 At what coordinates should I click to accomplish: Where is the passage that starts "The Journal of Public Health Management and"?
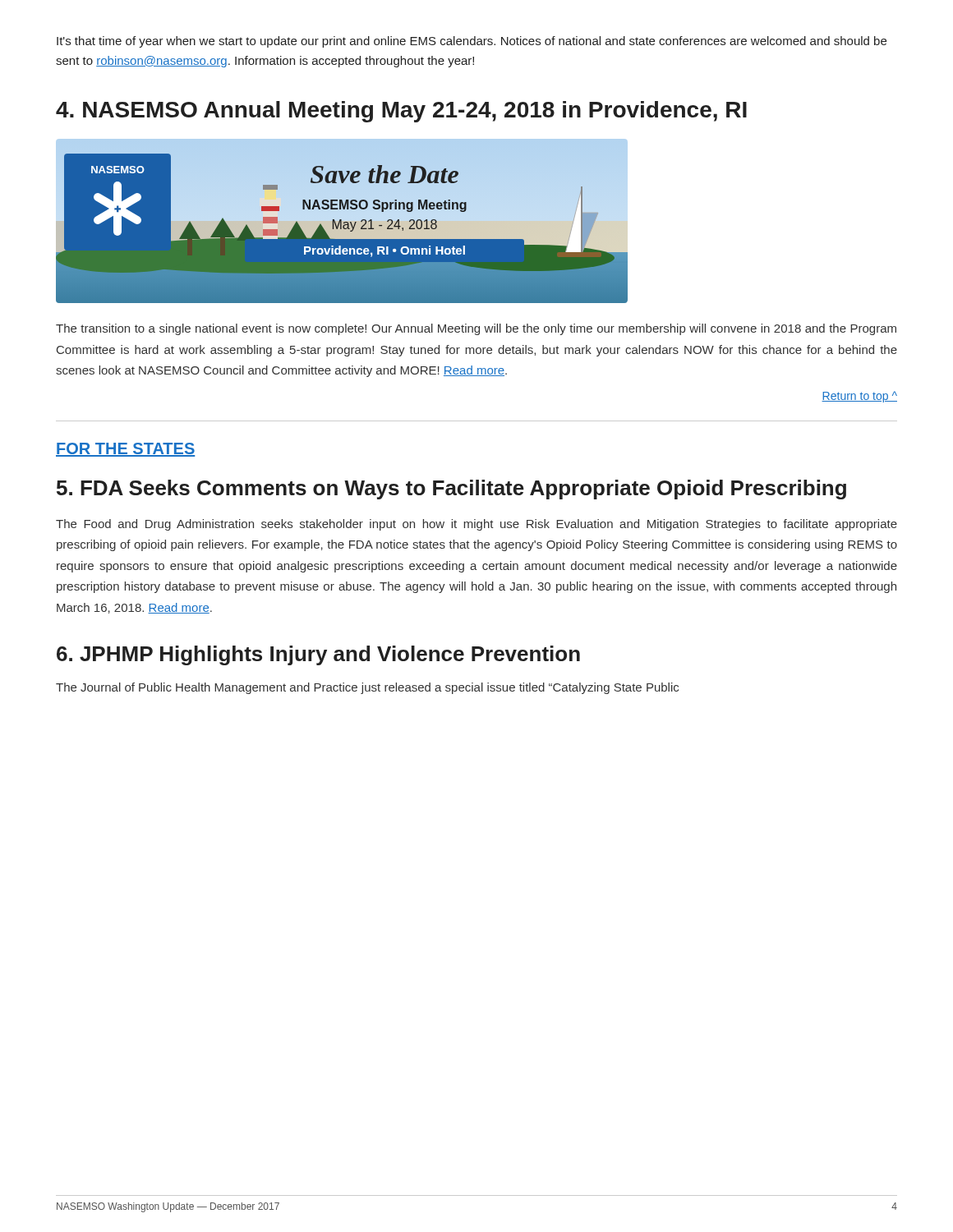(x=368, y=687)
